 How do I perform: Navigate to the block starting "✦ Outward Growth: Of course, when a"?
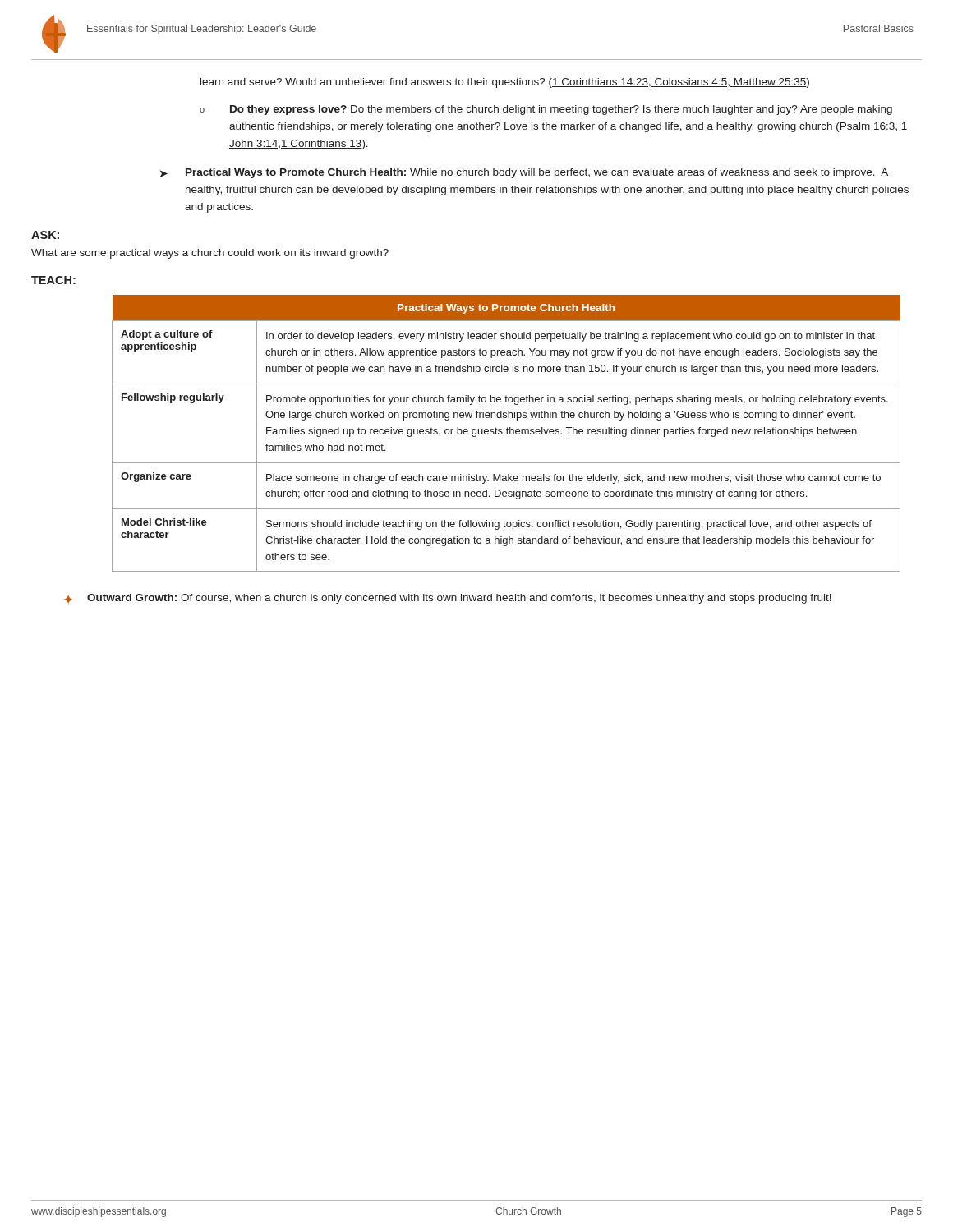(447, 601)
